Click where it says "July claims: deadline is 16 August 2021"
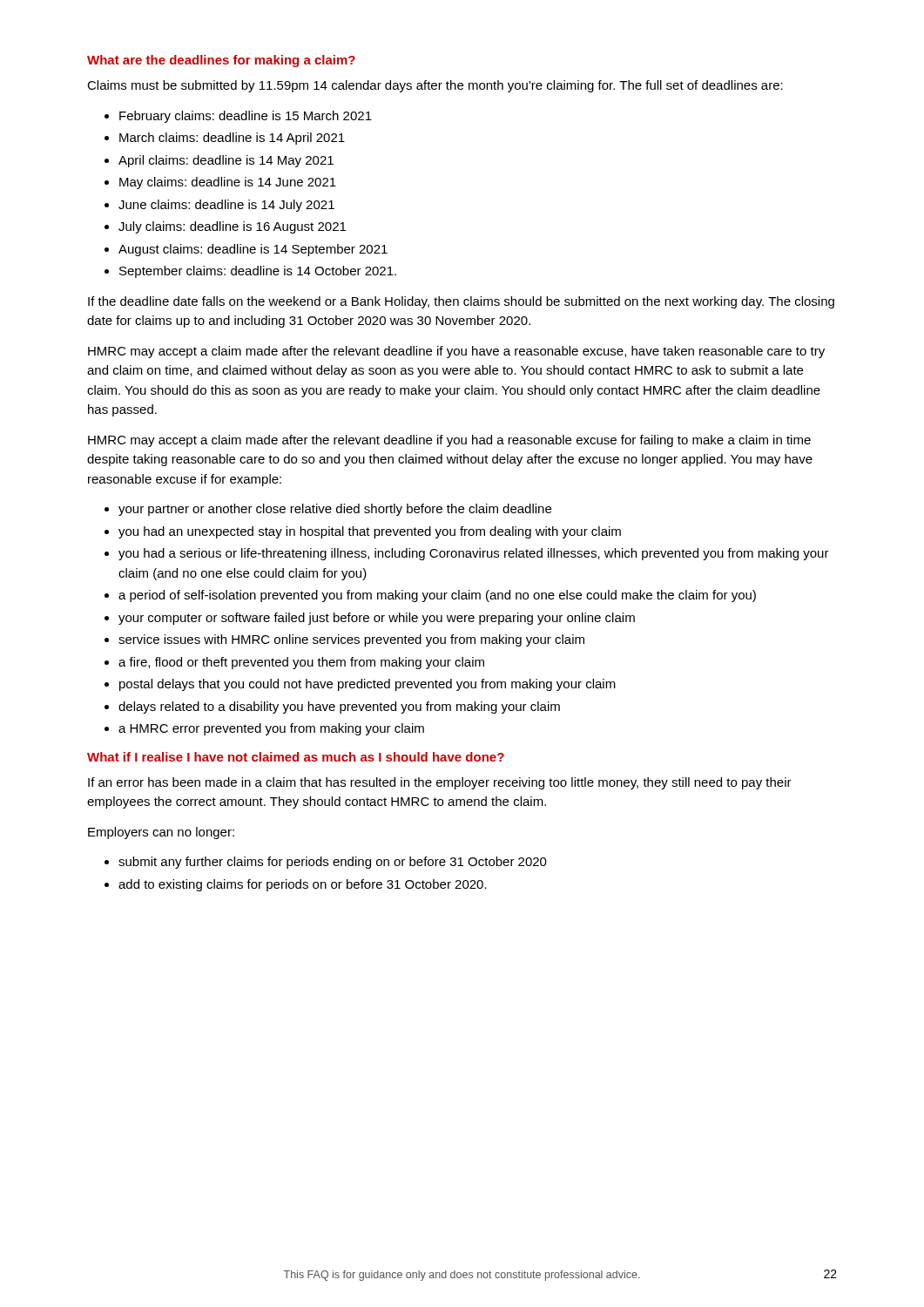 tap(232, 226)
